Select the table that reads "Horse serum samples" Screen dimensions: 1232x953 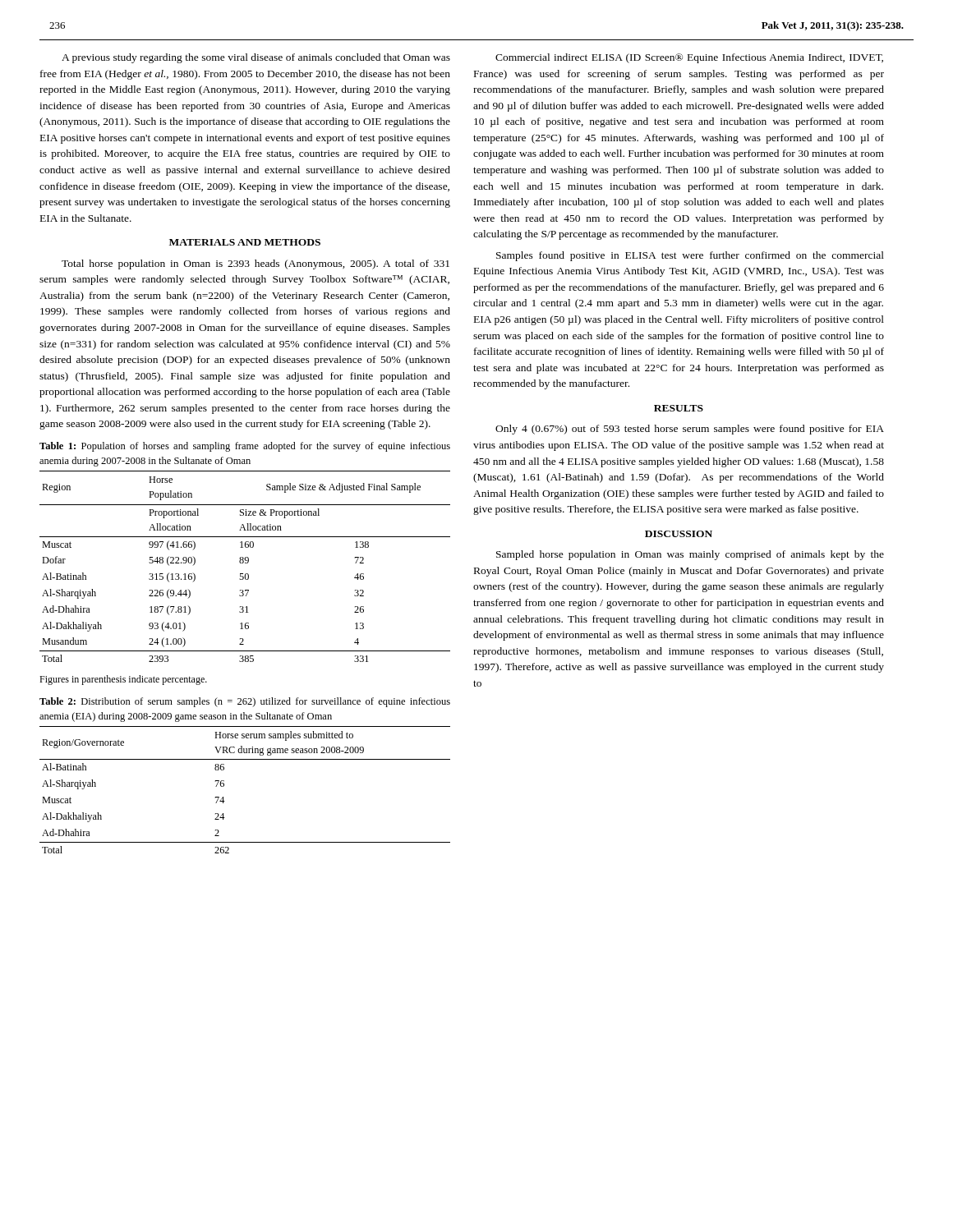tap(245, 792)
